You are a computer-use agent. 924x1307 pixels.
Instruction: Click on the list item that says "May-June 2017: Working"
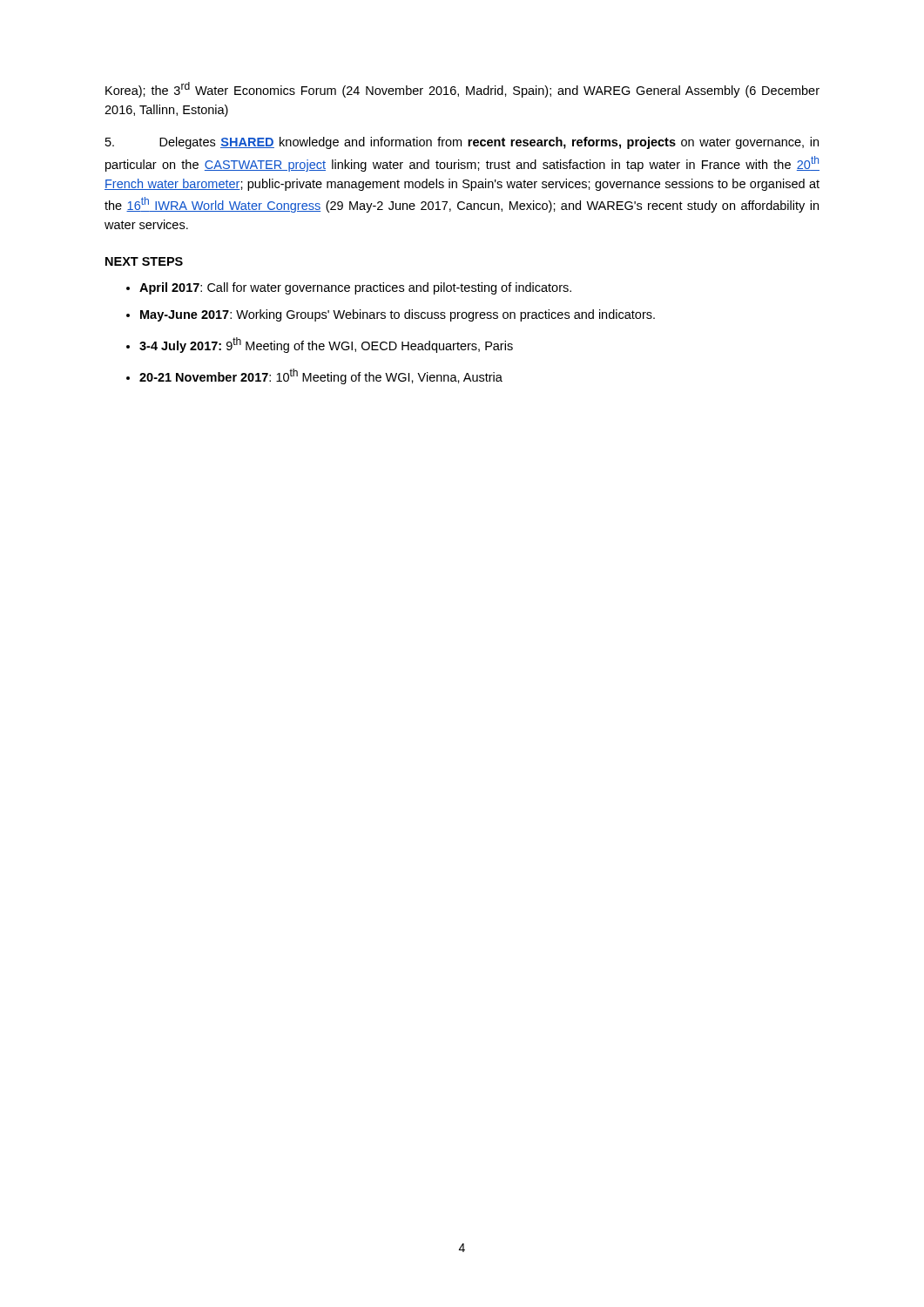[398, 315]
